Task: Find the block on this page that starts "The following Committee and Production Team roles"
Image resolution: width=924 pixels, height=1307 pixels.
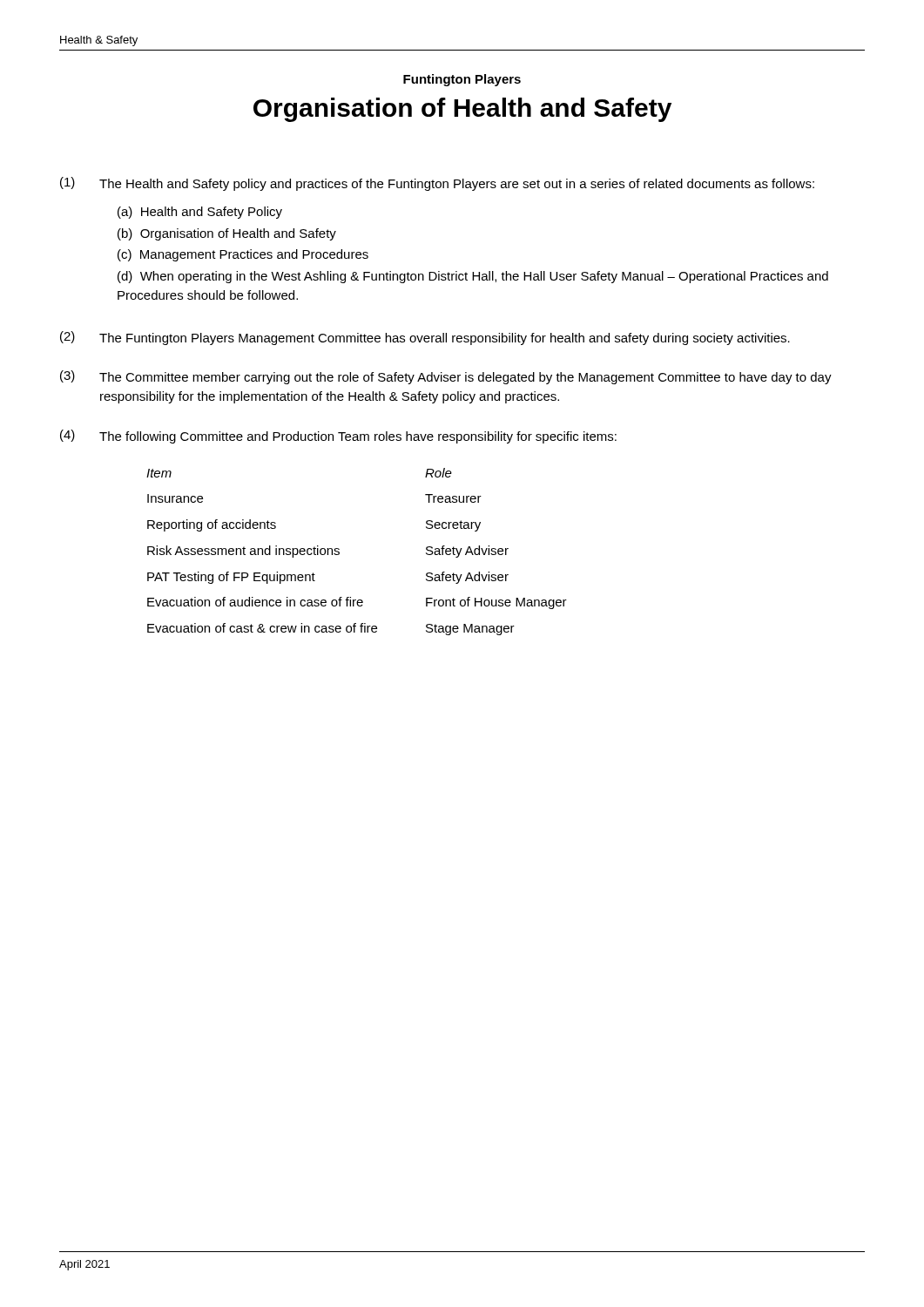Action: (x=358, y=436)
